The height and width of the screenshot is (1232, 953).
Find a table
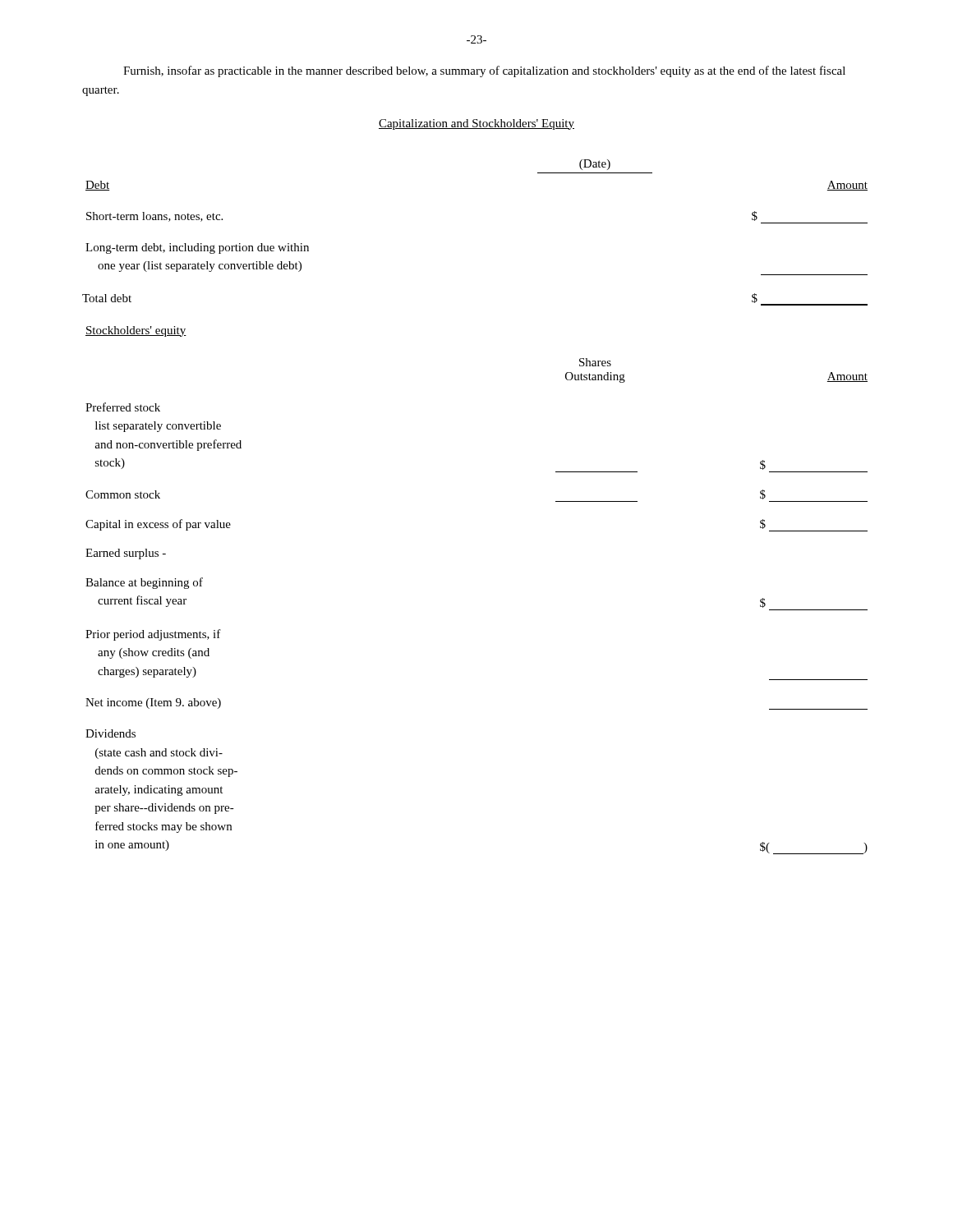pyautogui.click(x=476, y=505)
